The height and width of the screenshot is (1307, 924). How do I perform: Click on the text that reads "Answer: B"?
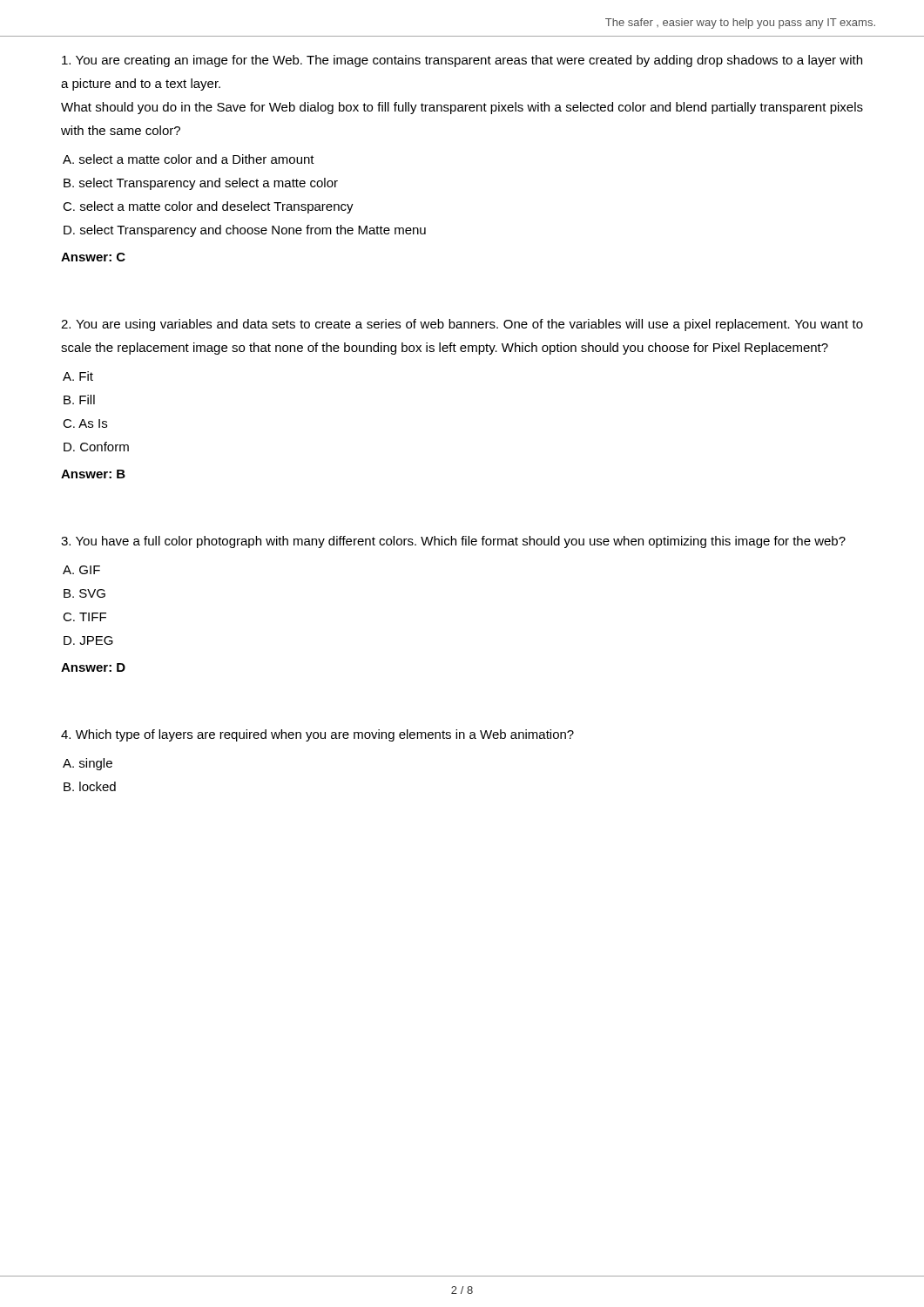pyautogui.click(x=93, y=474)
